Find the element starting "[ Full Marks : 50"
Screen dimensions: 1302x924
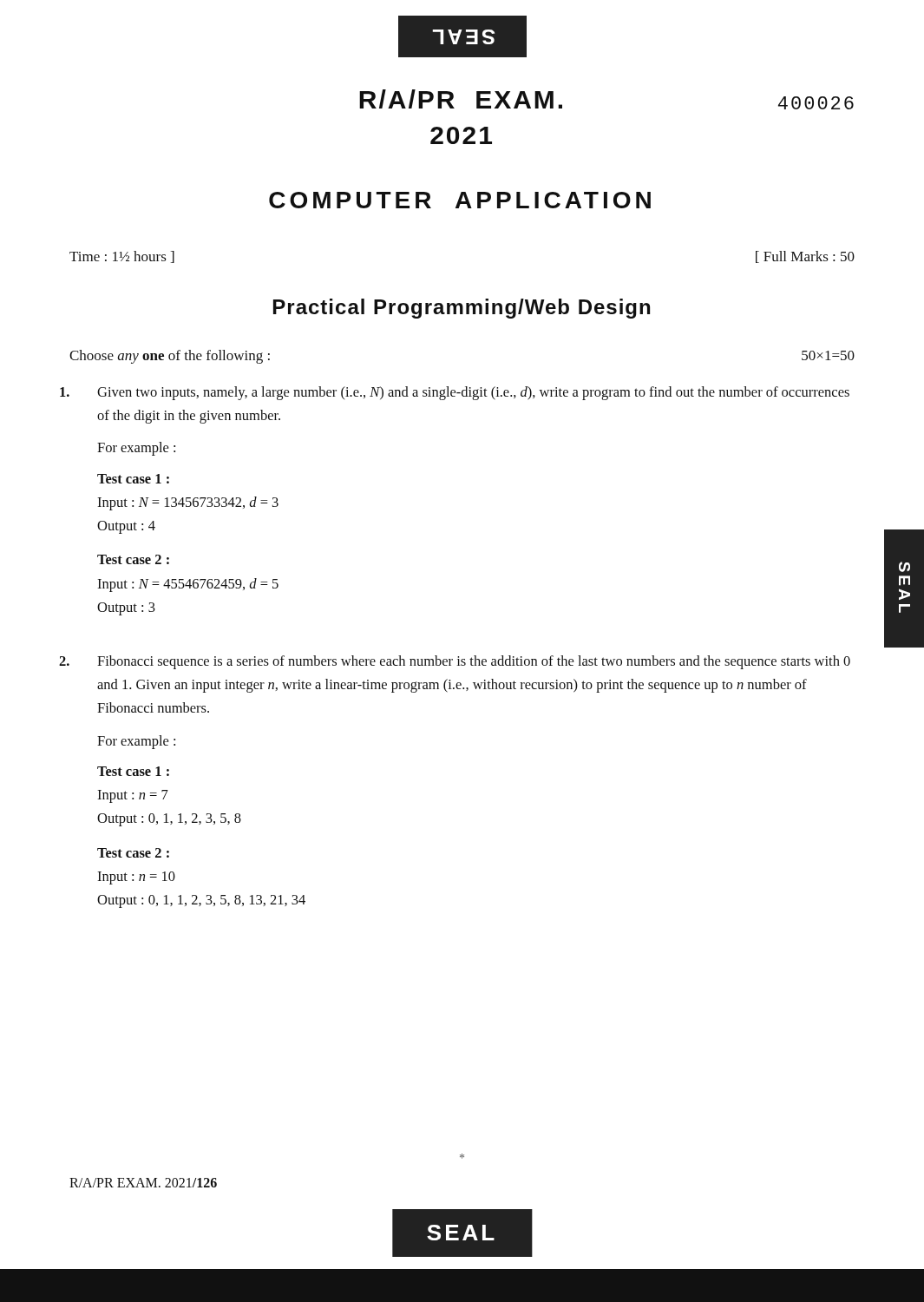pos(805,256)
